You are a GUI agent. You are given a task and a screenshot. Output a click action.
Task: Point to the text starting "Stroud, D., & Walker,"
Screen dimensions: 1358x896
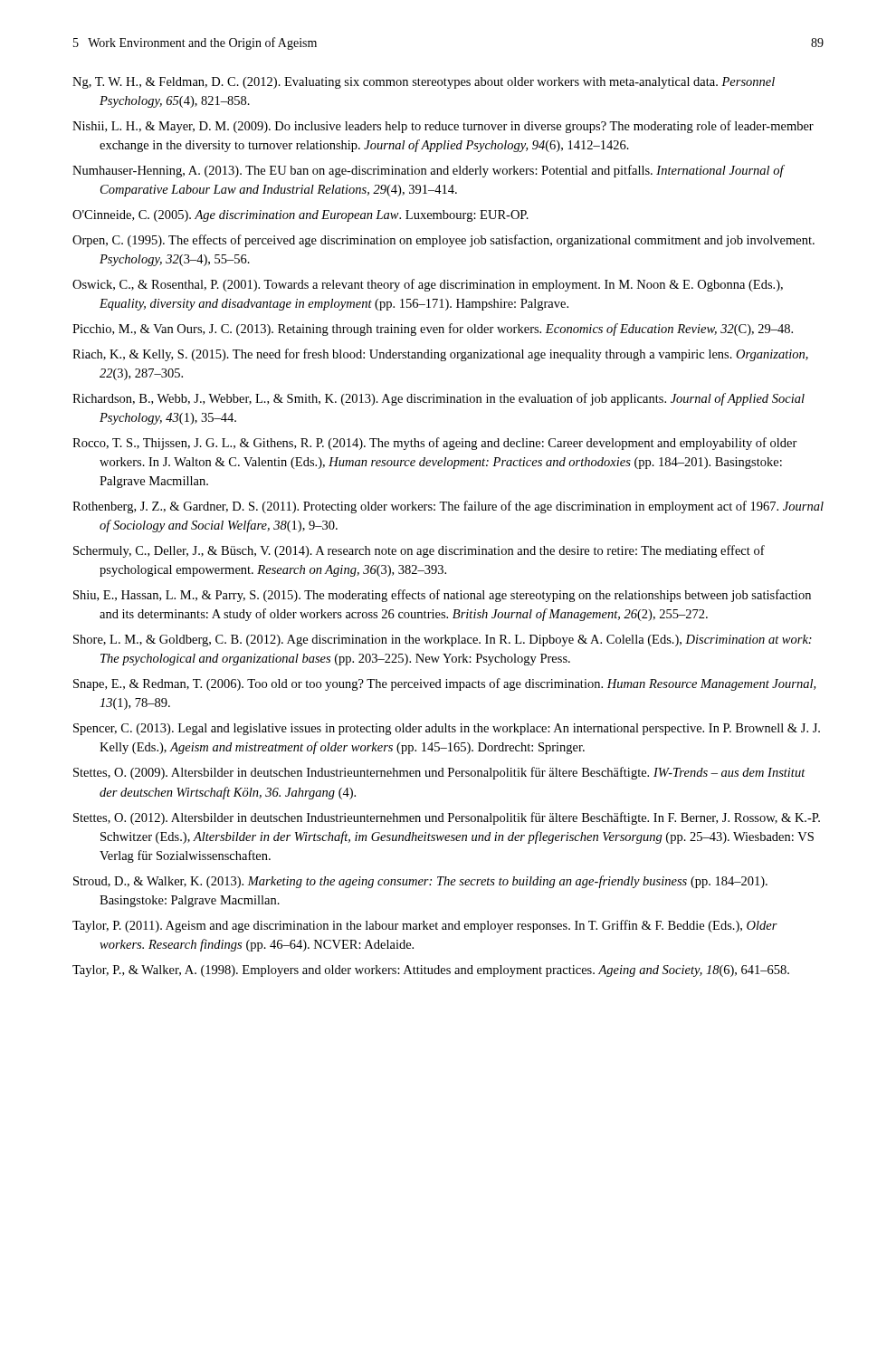click(x=420, y=890)
